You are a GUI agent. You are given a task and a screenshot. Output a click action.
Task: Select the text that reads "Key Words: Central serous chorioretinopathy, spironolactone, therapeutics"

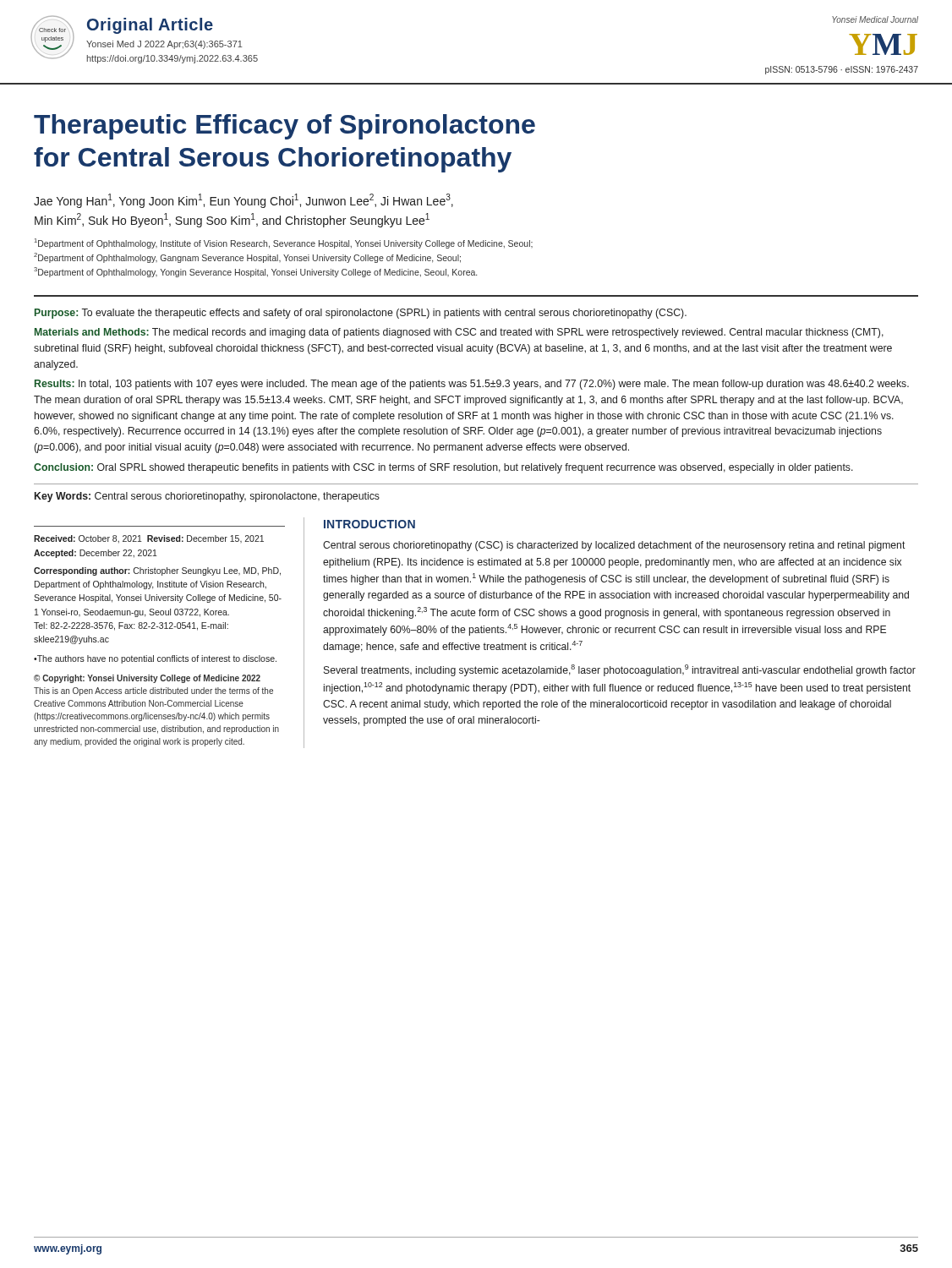pyautogui.click(x=207, y=497)
